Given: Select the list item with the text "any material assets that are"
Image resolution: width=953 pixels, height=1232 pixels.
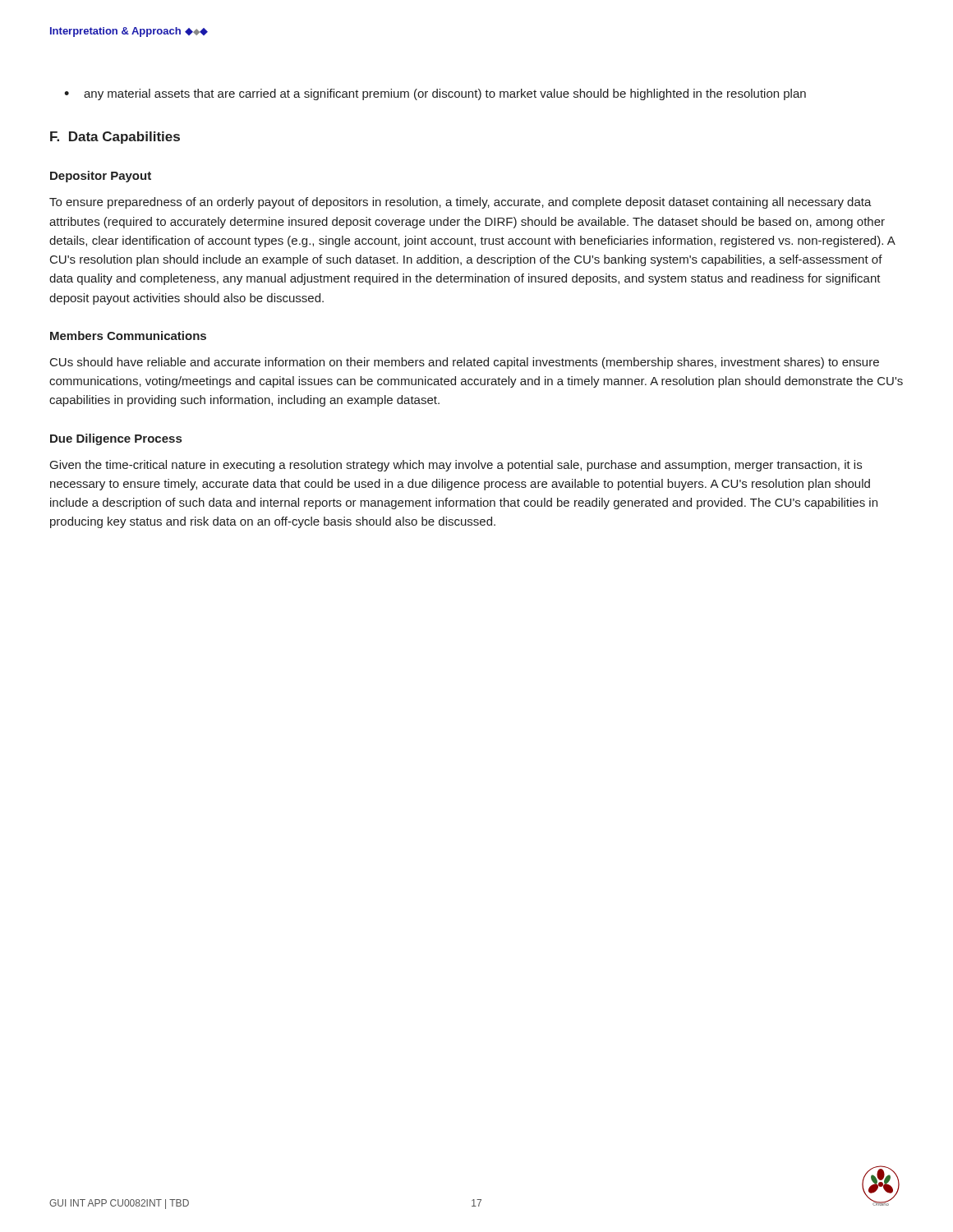Looking at the screenshot, I should tap(484, 93).
